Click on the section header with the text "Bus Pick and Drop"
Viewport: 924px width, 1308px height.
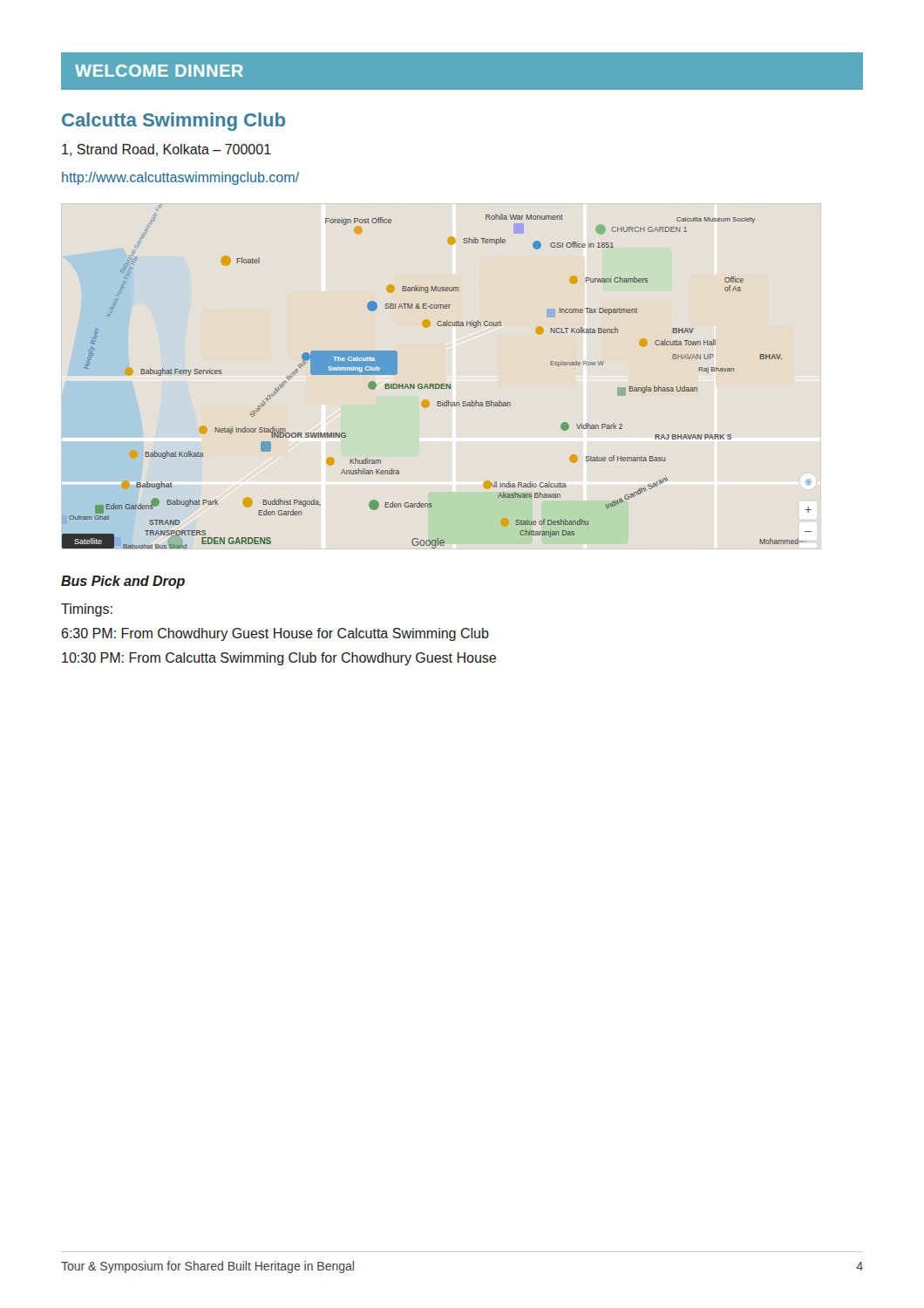click(123, 582)
